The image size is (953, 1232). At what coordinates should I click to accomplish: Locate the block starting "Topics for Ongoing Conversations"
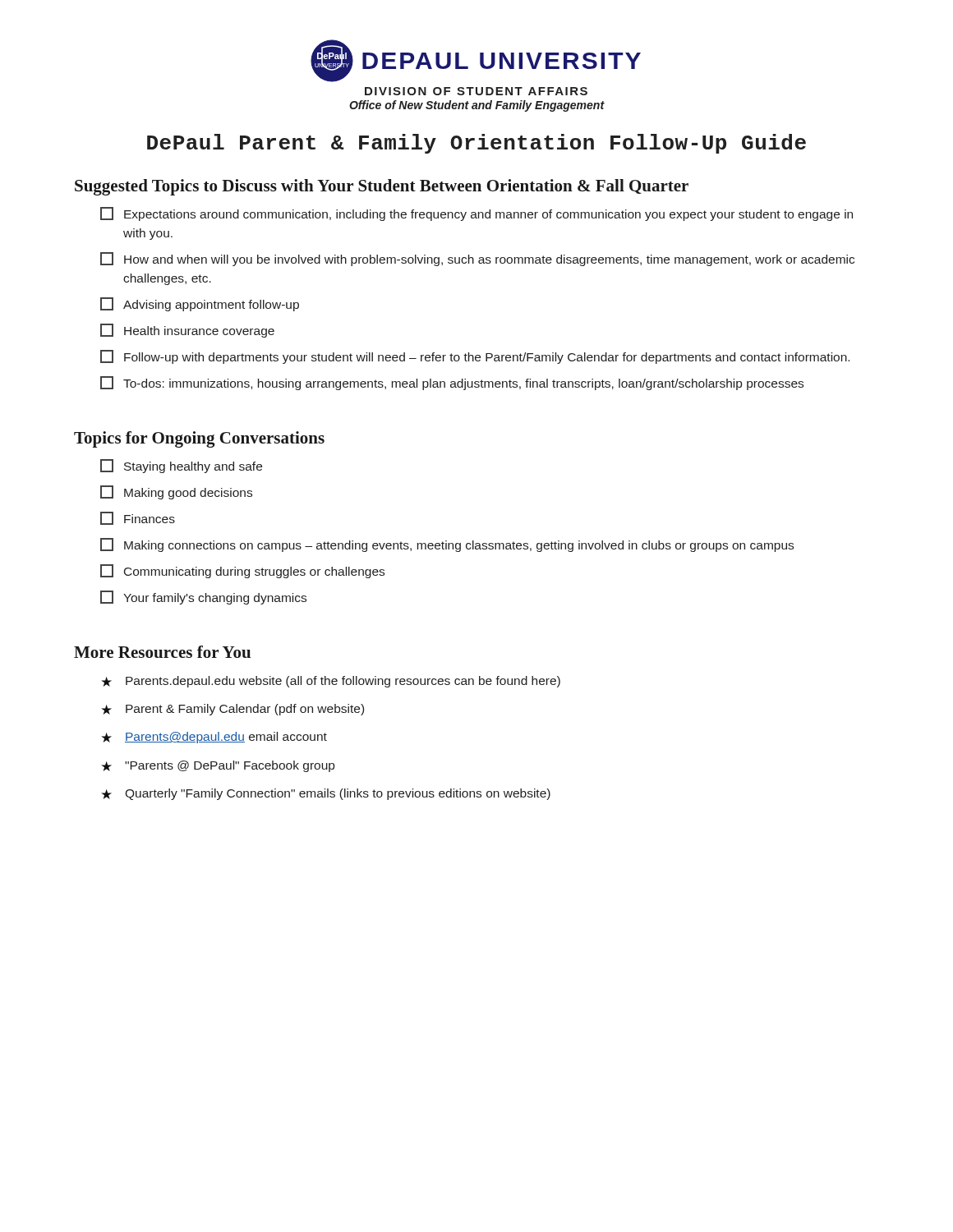[x=199, y=438]
